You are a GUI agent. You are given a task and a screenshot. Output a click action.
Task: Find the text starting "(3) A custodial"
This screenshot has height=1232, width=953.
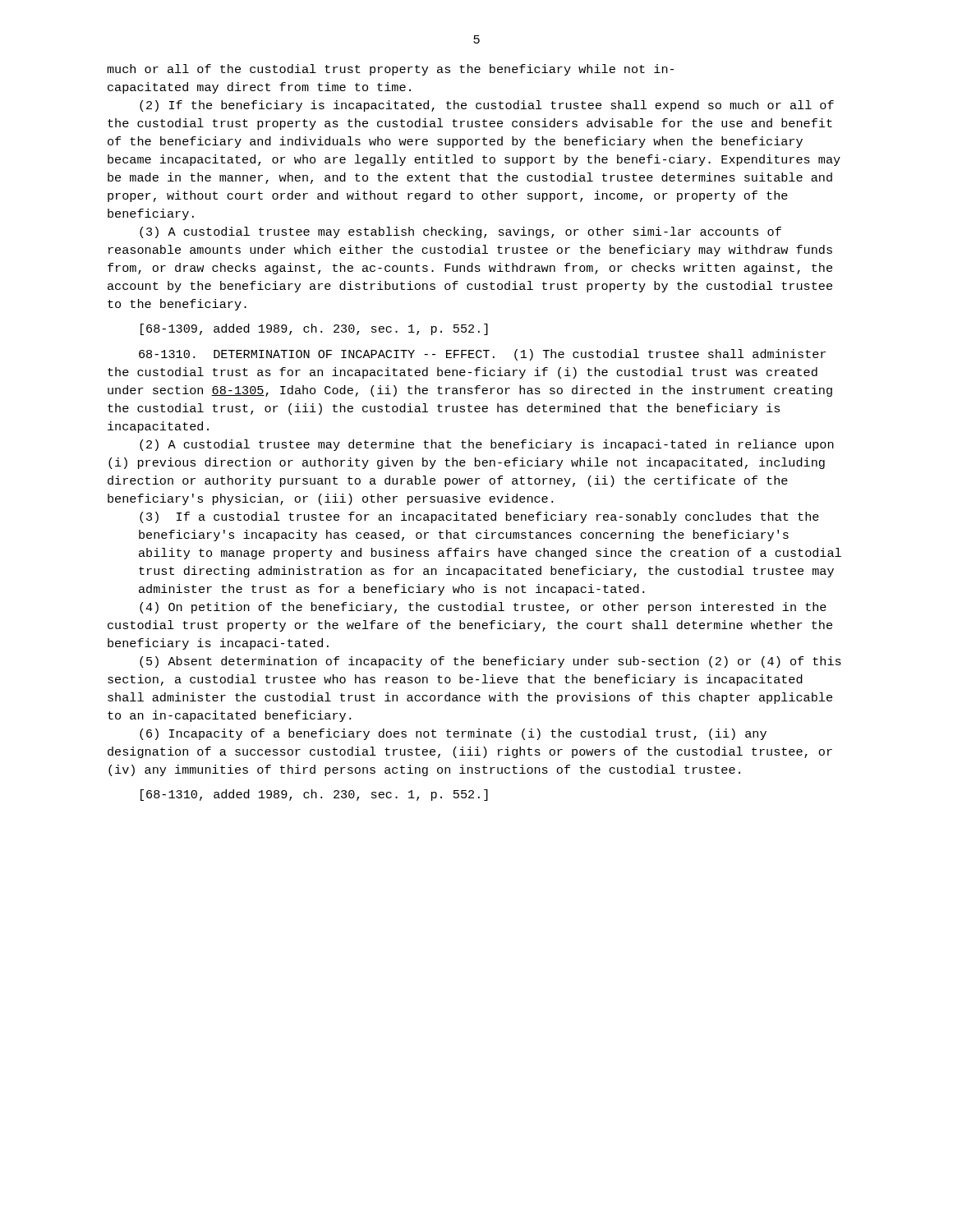tap(476, 269)
